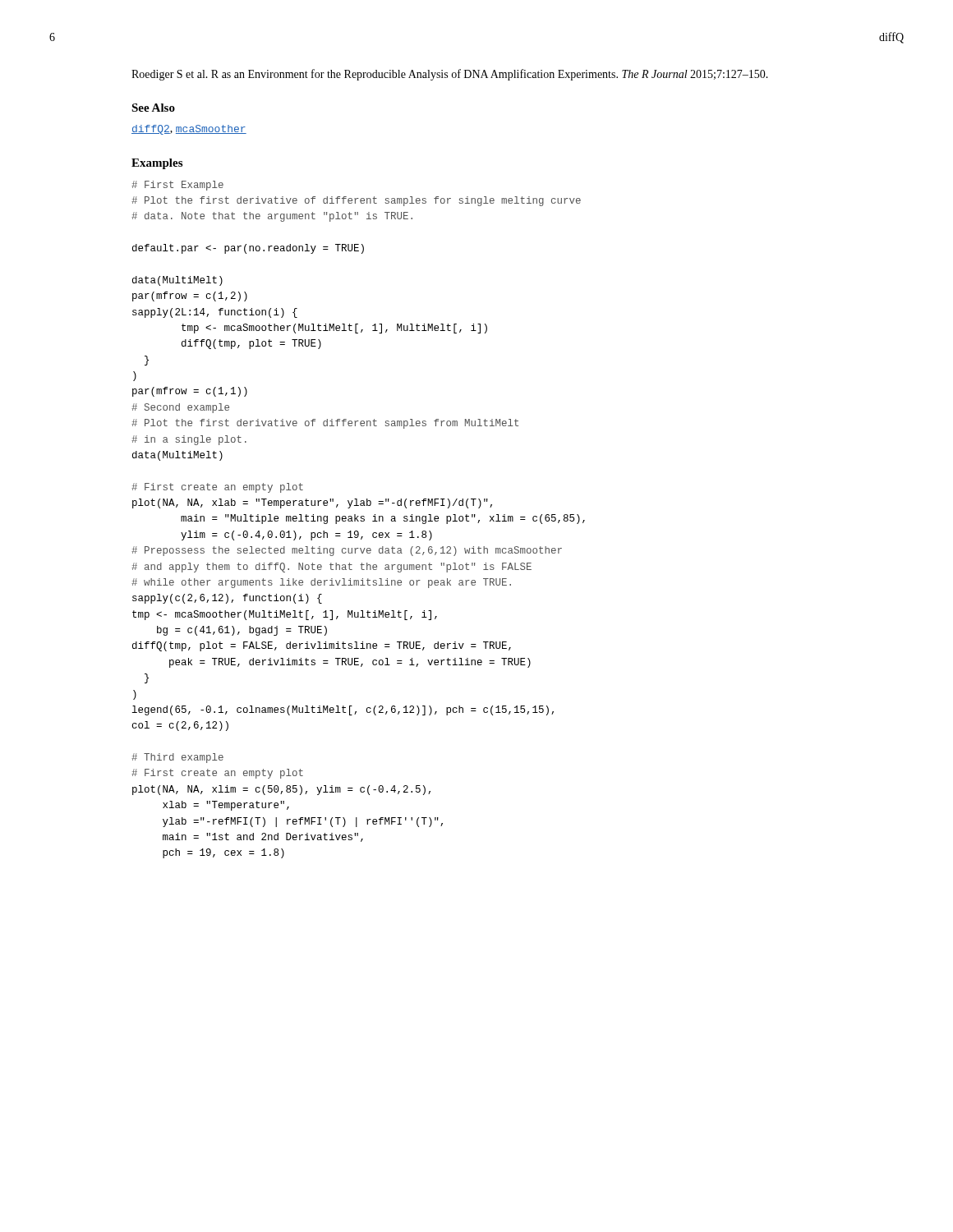Find the text starting "See Also"
953x1232 pixels.
(x=153, y=108)
